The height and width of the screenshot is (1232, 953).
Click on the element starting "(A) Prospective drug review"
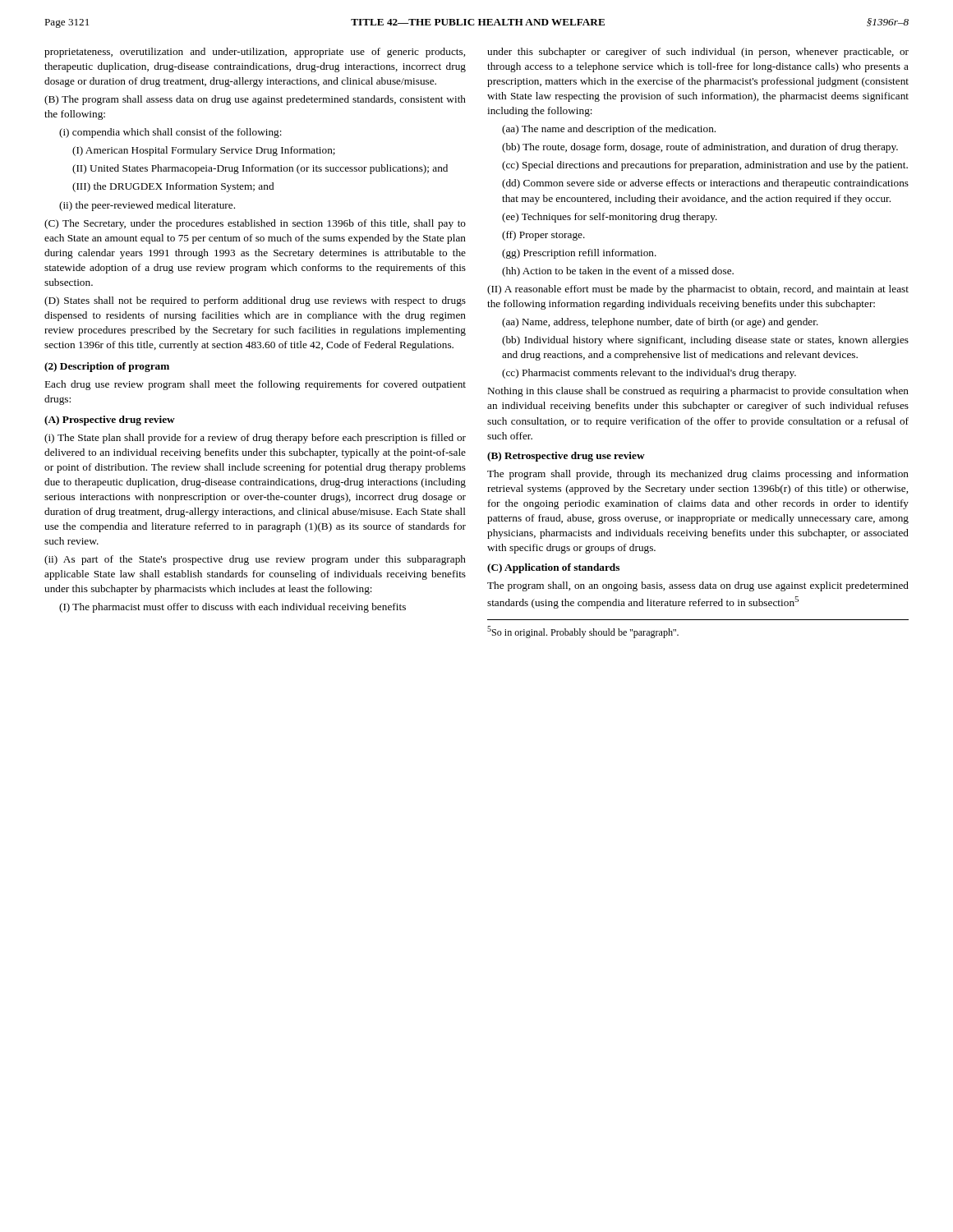pyautogui.click(x=110, y=421)
